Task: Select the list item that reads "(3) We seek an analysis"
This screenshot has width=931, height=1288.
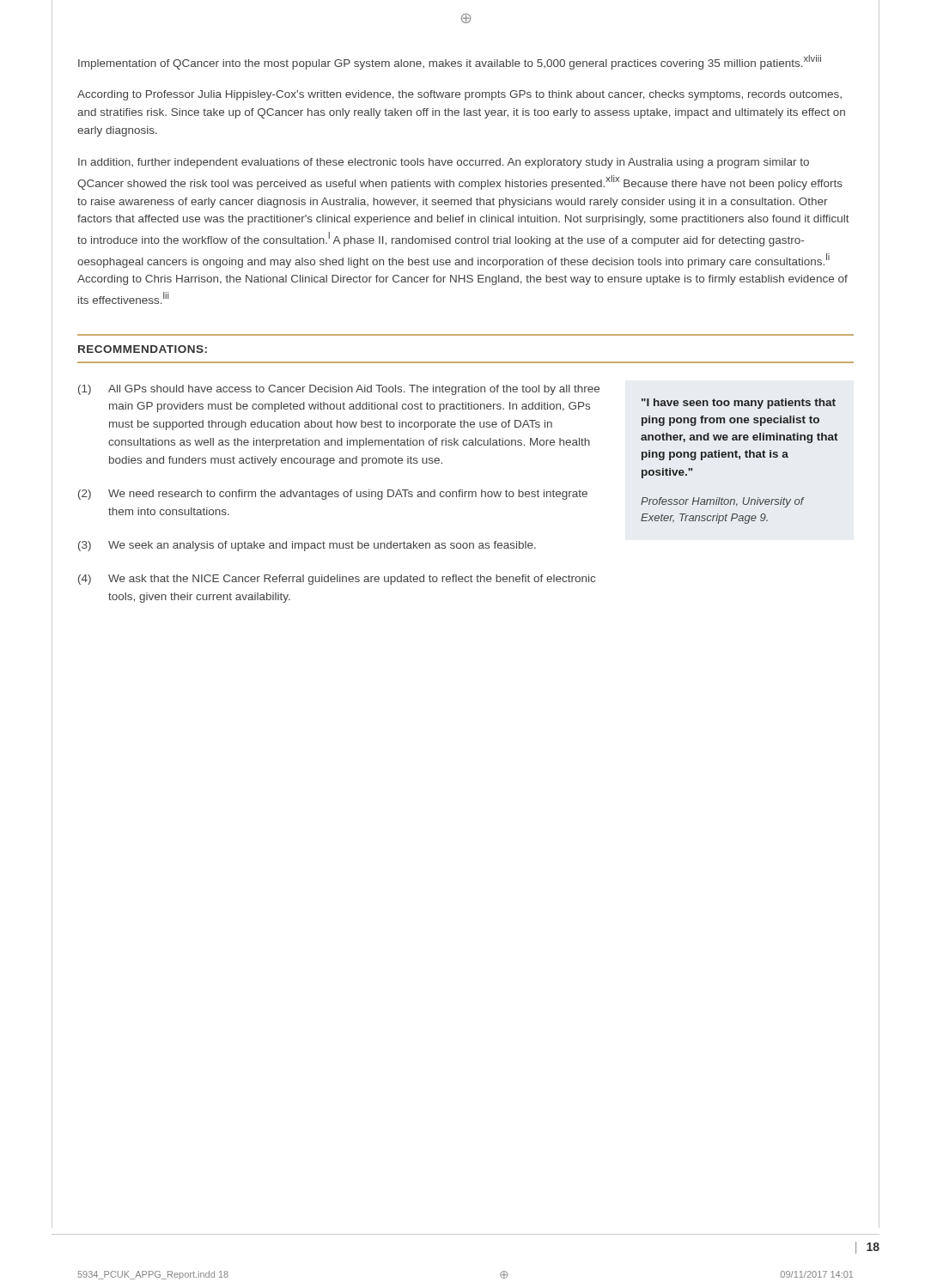Action: pyautogui.click(x=341, y=546)
